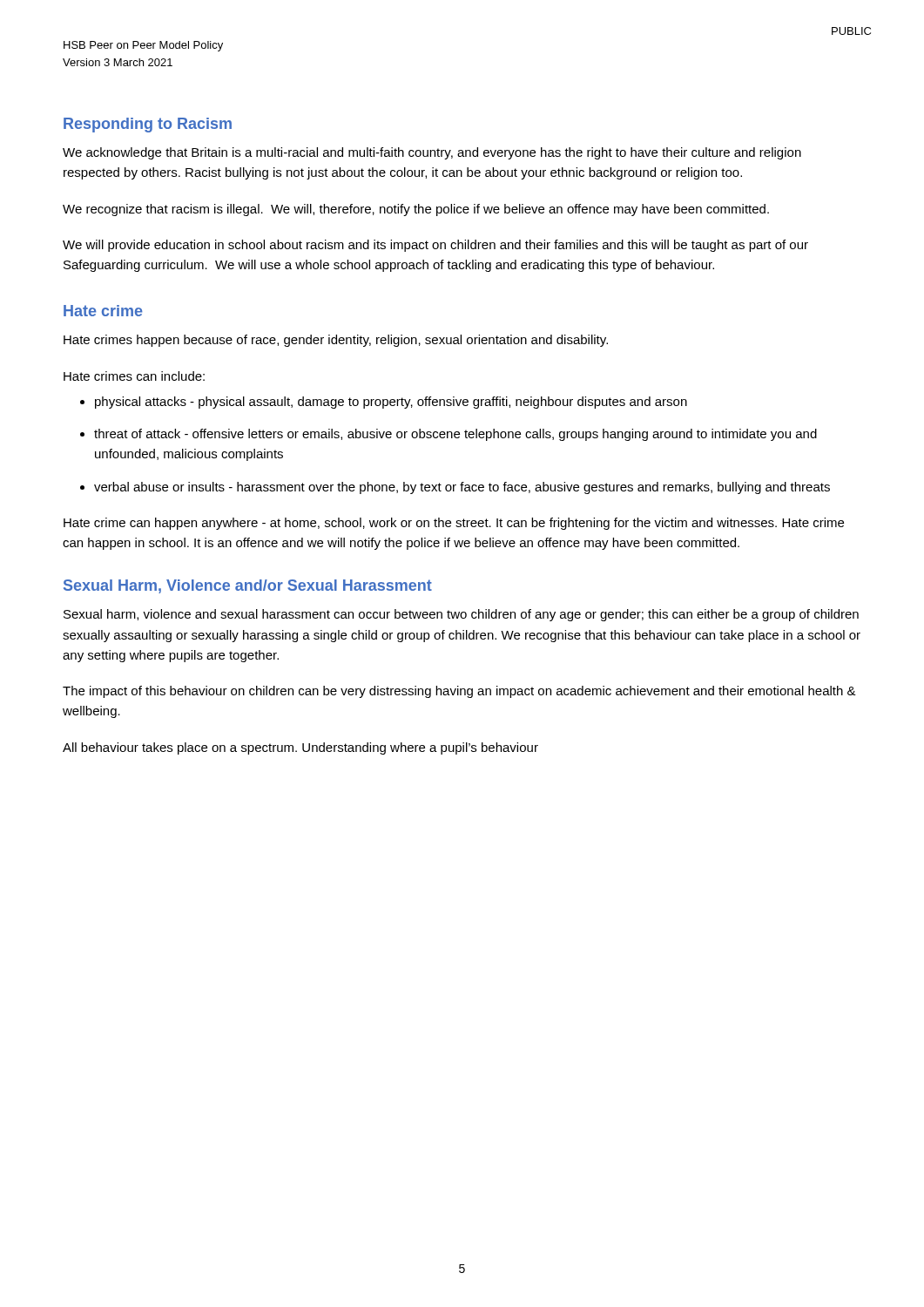The height and width of the screenshot is (1307, 924).
Task: Locate the section header that says "Responding to Racism"
Action: pyautogui.click(x=148, y=124)
